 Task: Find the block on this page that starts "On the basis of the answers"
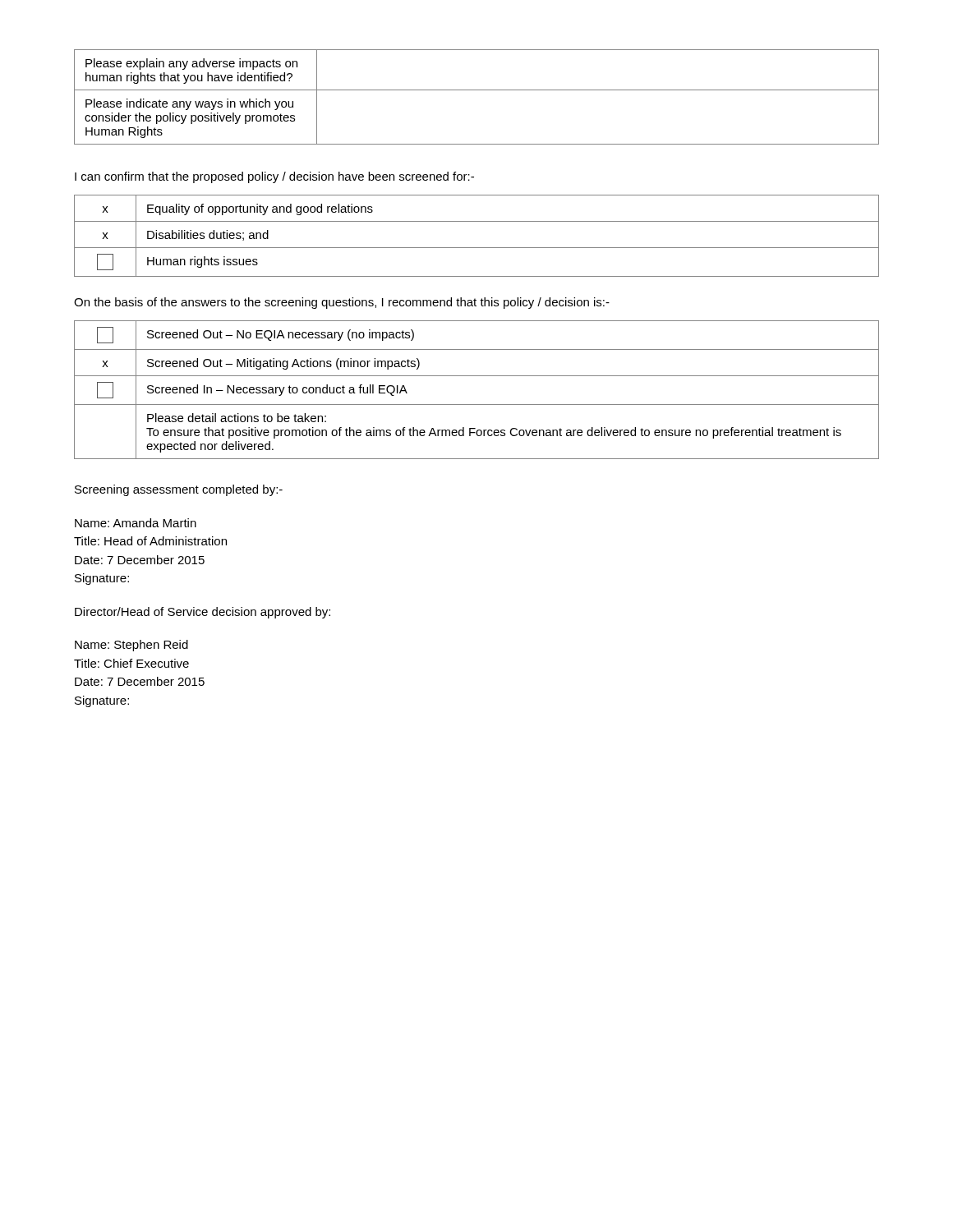point(342,302)
